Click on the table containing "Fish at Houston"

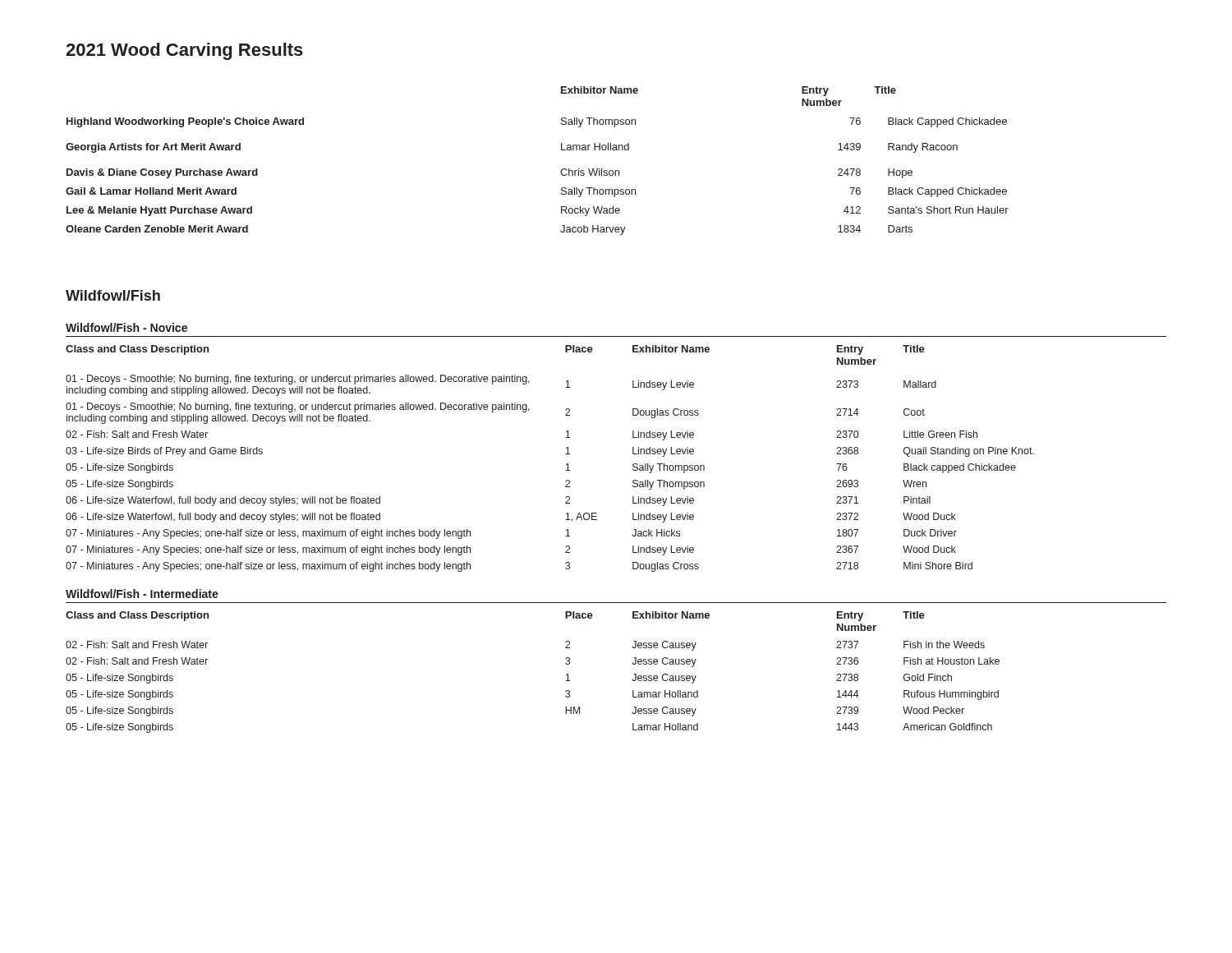[616, 671]
